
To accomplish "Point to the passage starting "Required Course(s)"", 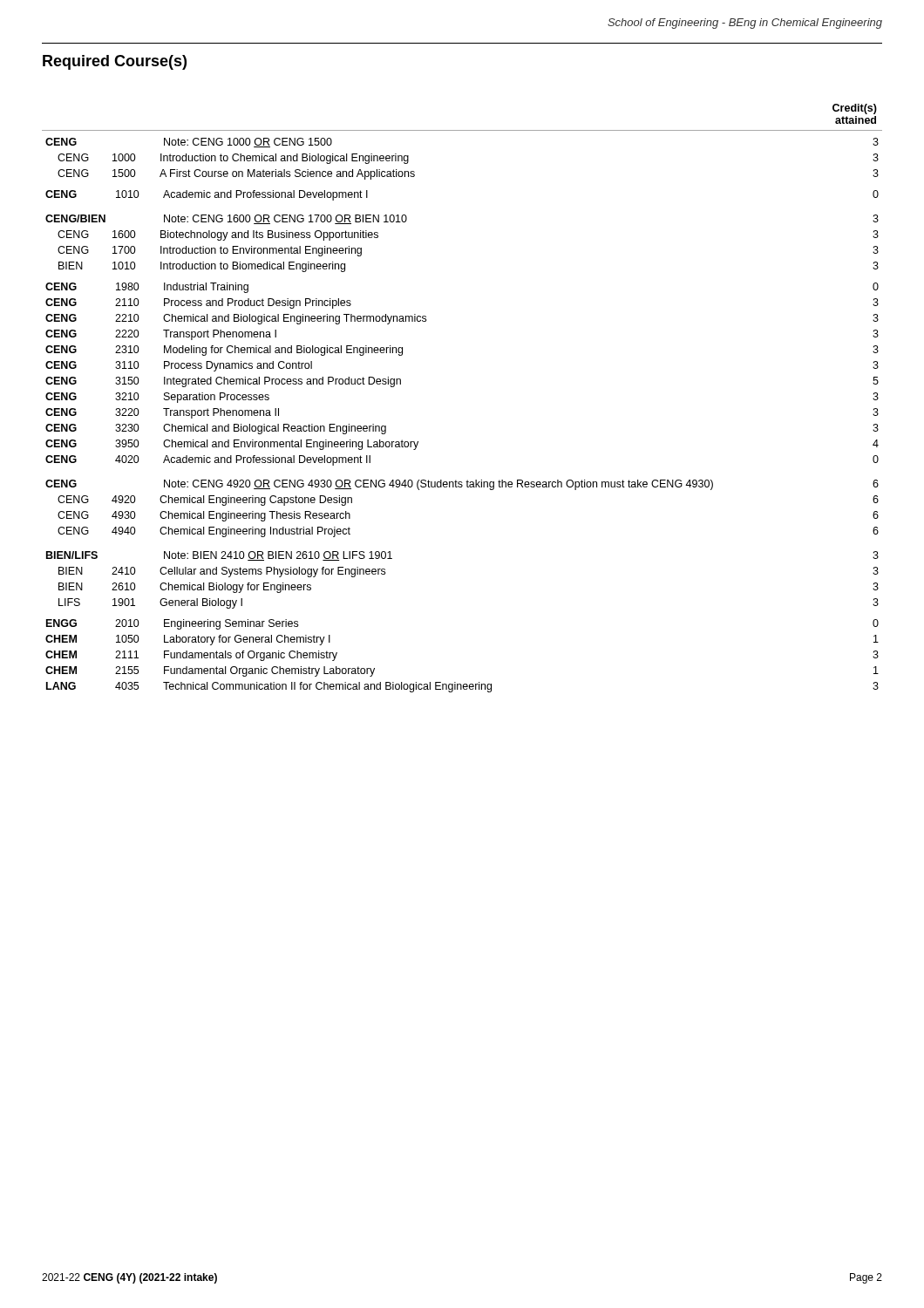I will point(115,61).
